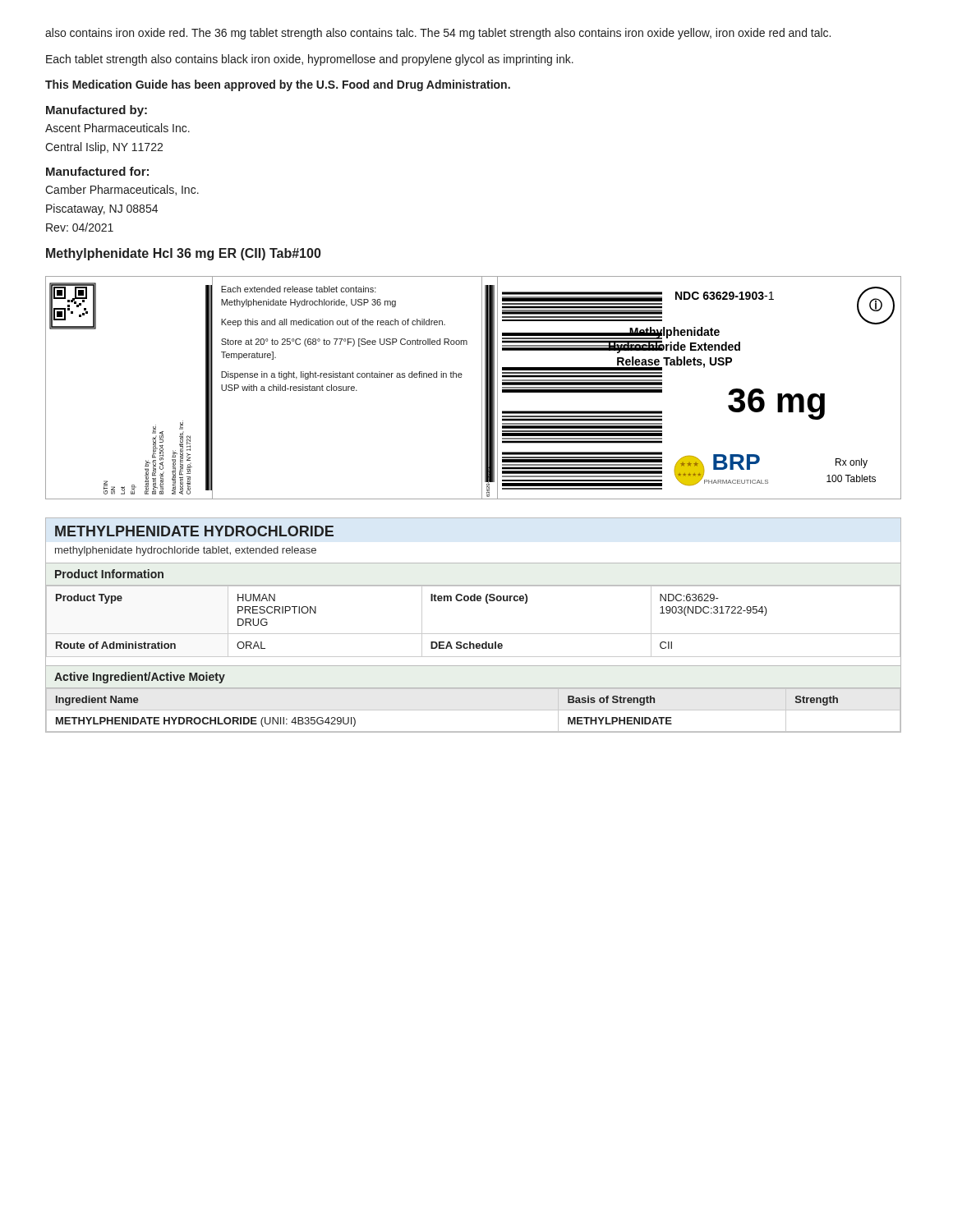The width and height of the screenshot is (953, 1232).
Task: Click on the text starting "Ascent Pharmaceuticals Inc."
Action: tap(118, 128)
